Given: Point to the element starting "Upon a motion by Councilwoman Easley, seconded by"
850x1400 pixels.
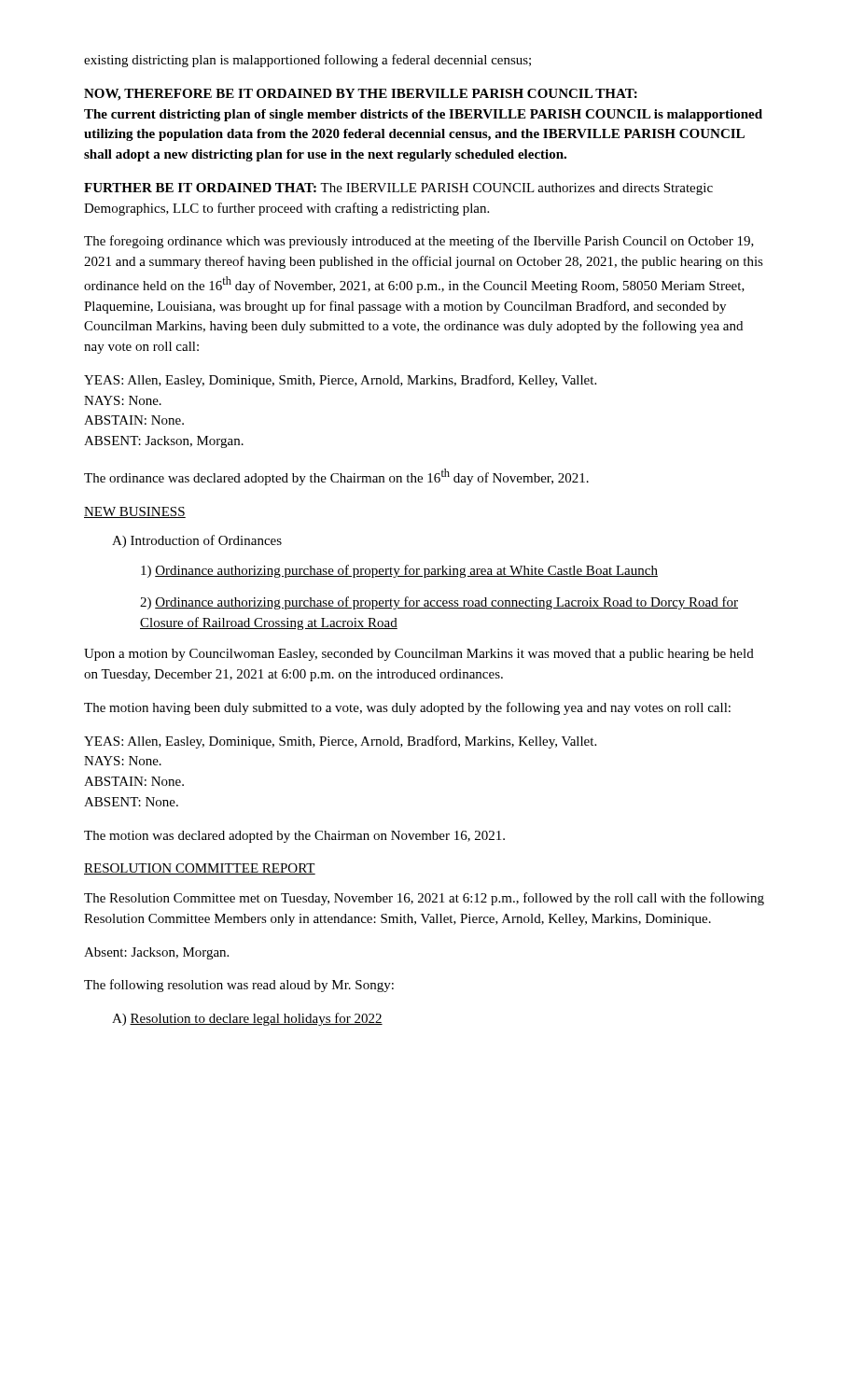Looking at the screenshot, I should point(425,665).
